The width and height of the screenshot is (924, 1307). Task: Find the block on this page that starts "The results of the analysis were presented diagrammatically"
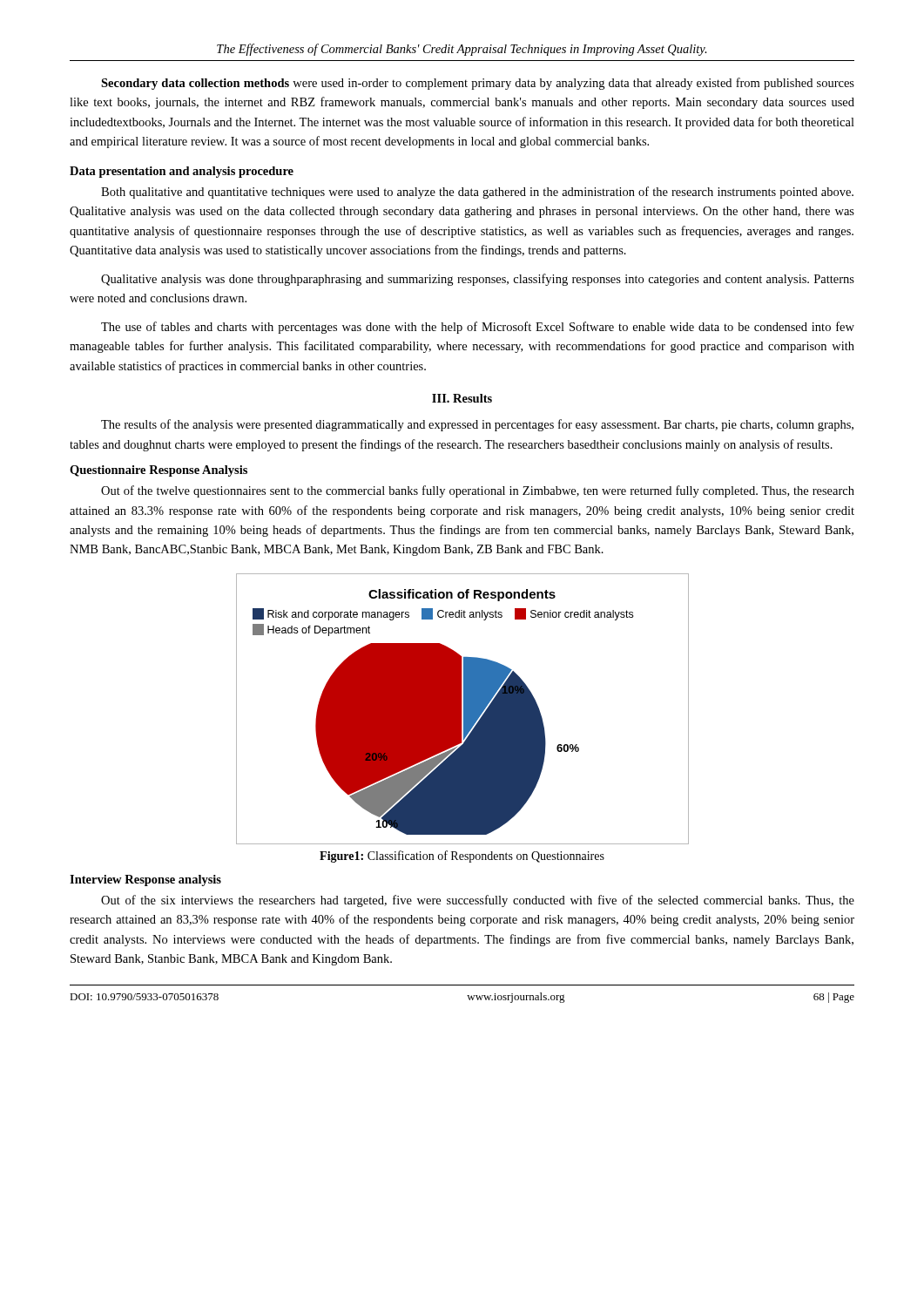click(x=462, y=434)
